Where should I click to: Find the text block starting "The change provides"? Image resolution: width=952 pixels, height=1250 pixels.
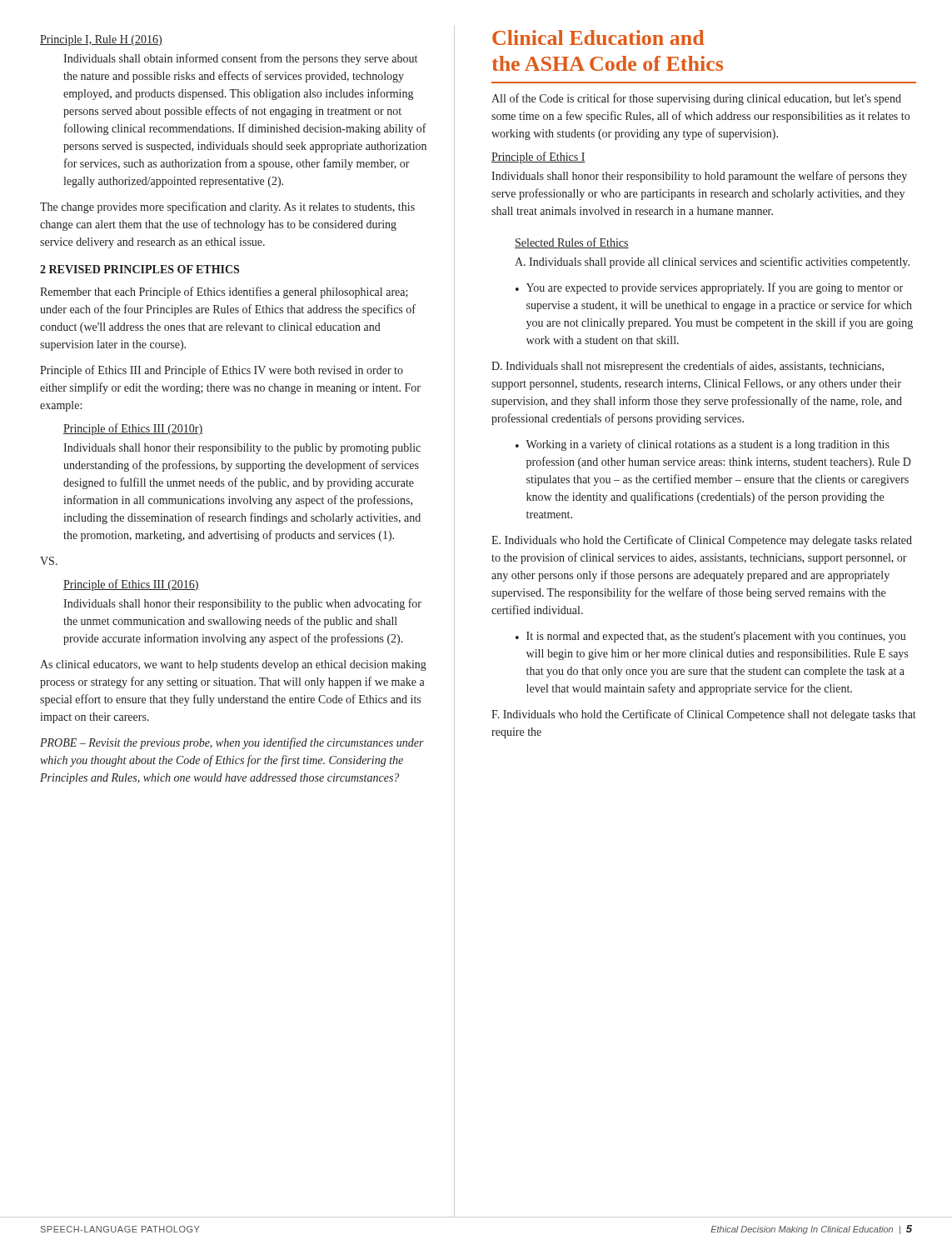point(236,225)
